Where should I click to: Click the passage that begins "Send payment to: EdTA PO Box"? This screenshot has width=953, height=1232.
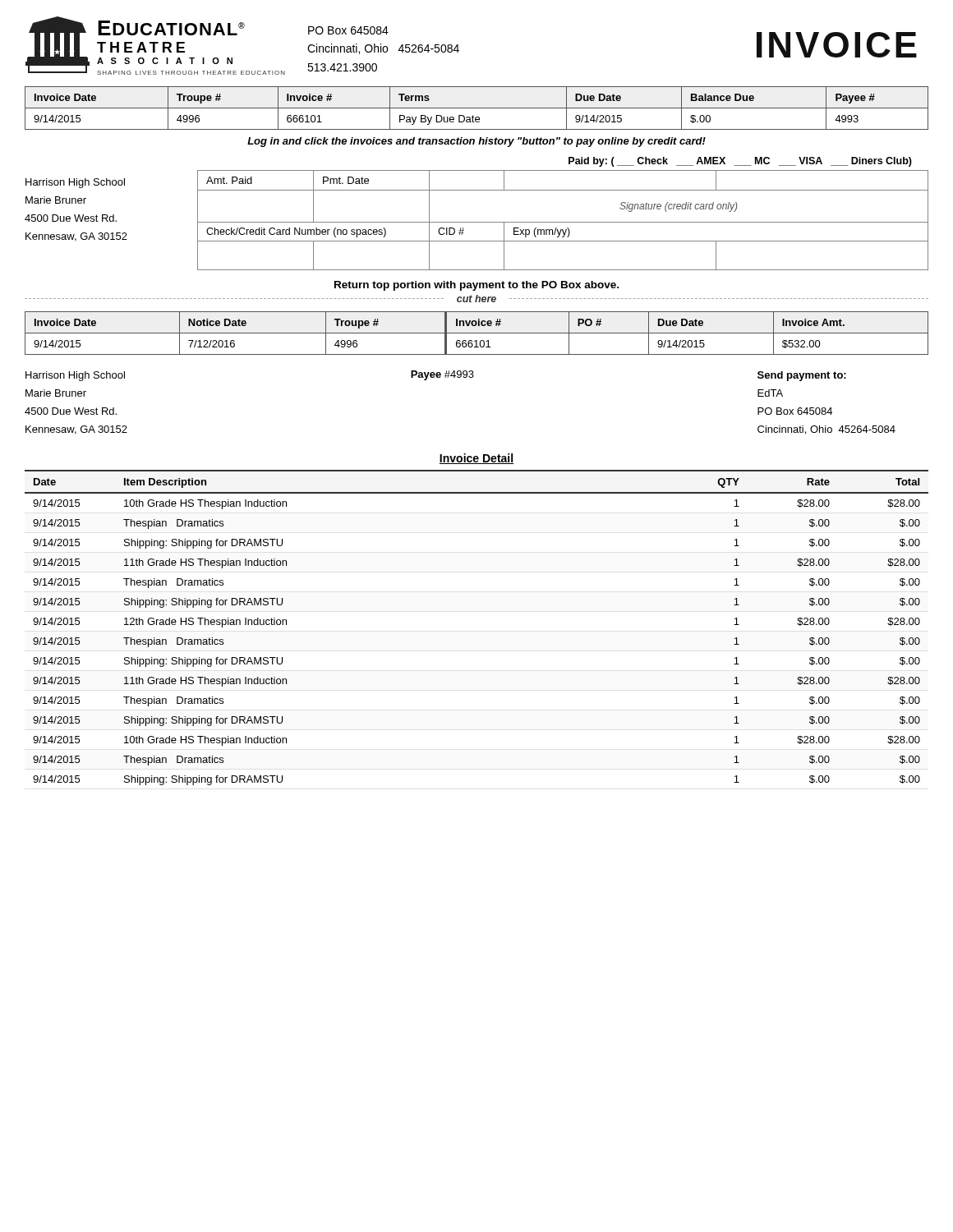point(826,402)
